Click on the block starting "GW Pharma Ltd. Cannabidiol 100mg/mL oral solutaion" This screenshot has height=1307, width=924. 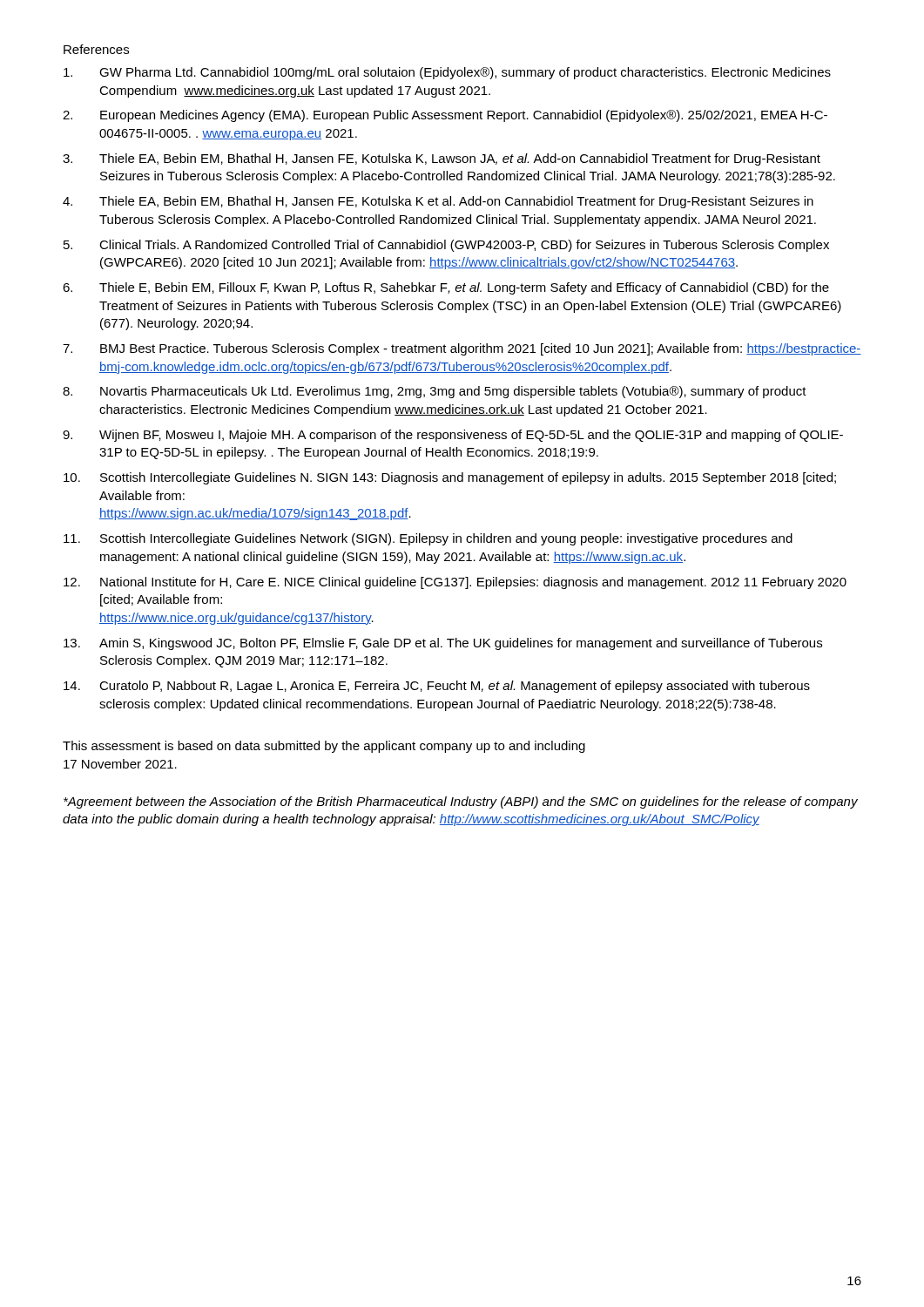coord(462,82)
